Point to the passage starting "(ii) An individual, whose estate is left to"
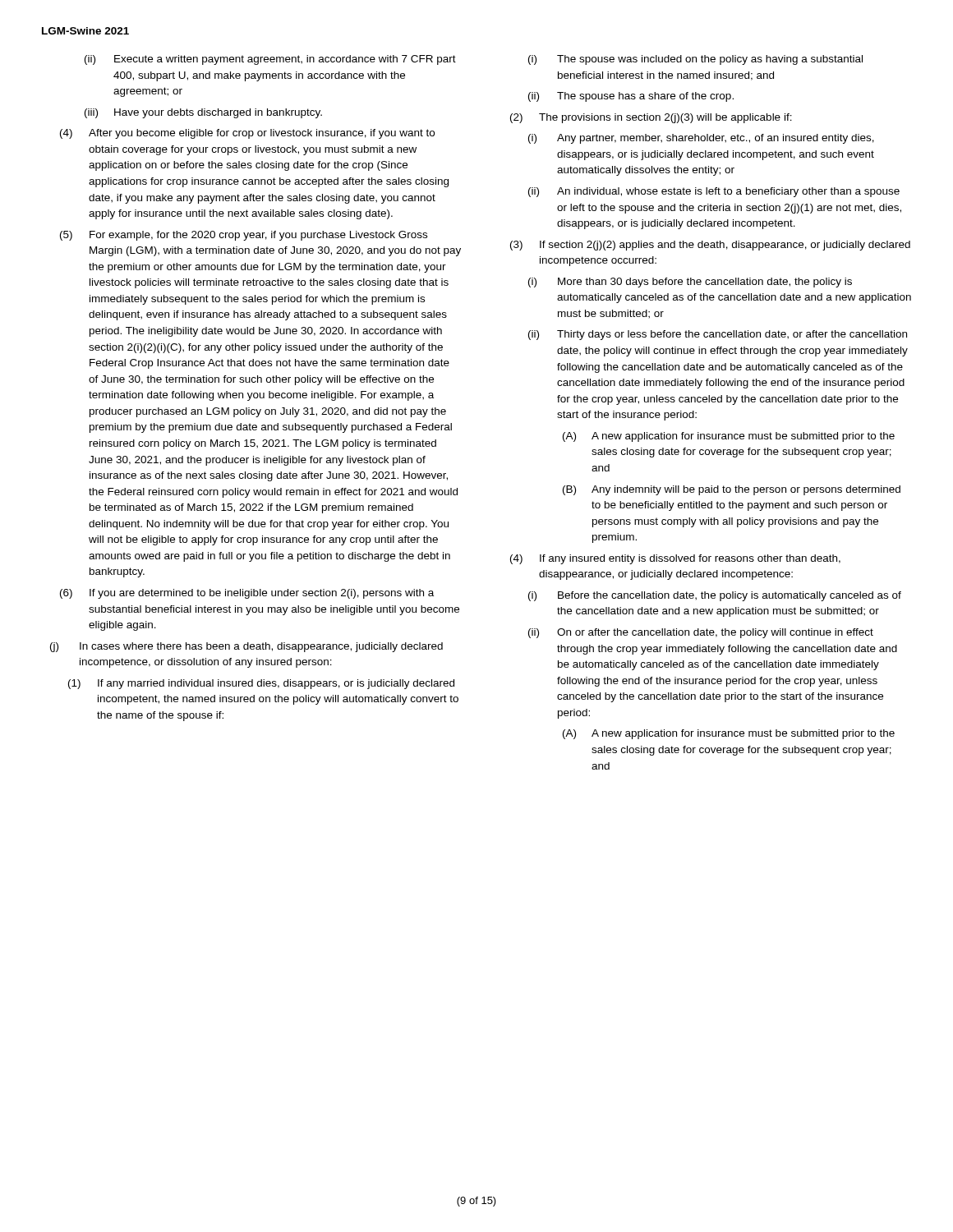 (x=720, y=207)
